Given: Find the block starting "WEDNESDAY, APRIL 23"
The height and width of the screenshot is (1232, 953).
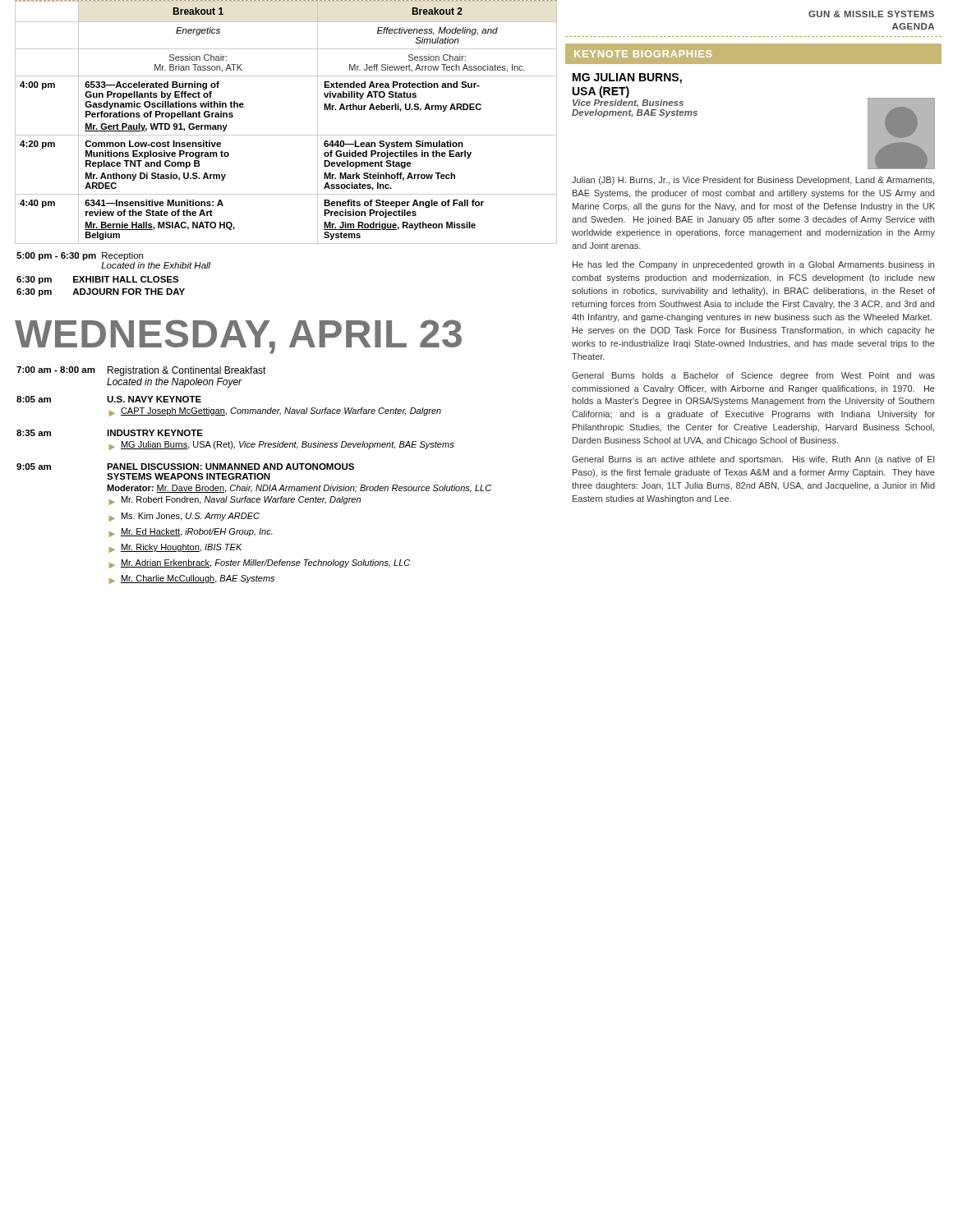Looking at the screenshot, I should pos(239,334).
